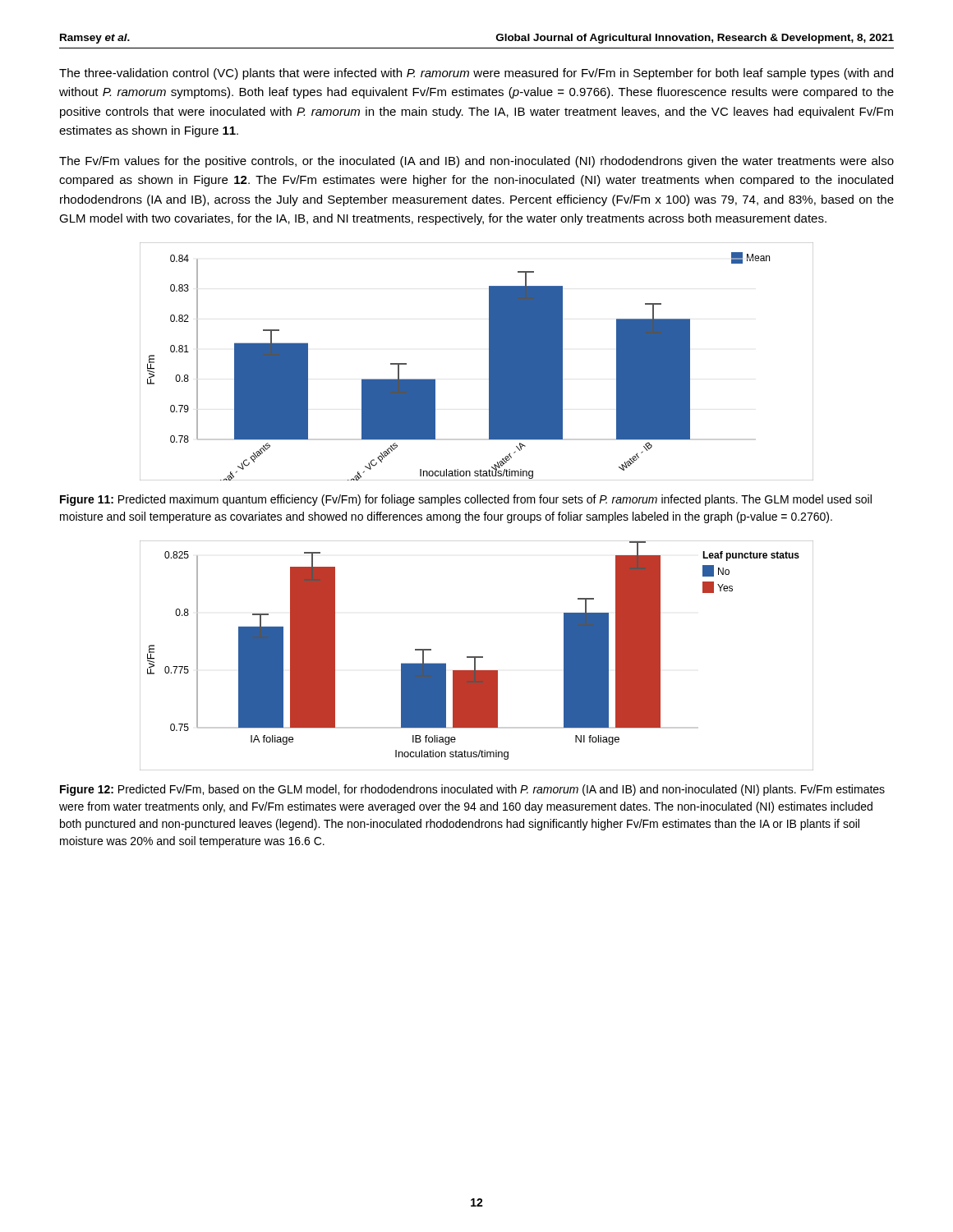
Task: Click on the element starting "Figure 11: Predicted maximum quantum"
Action: 466,508
